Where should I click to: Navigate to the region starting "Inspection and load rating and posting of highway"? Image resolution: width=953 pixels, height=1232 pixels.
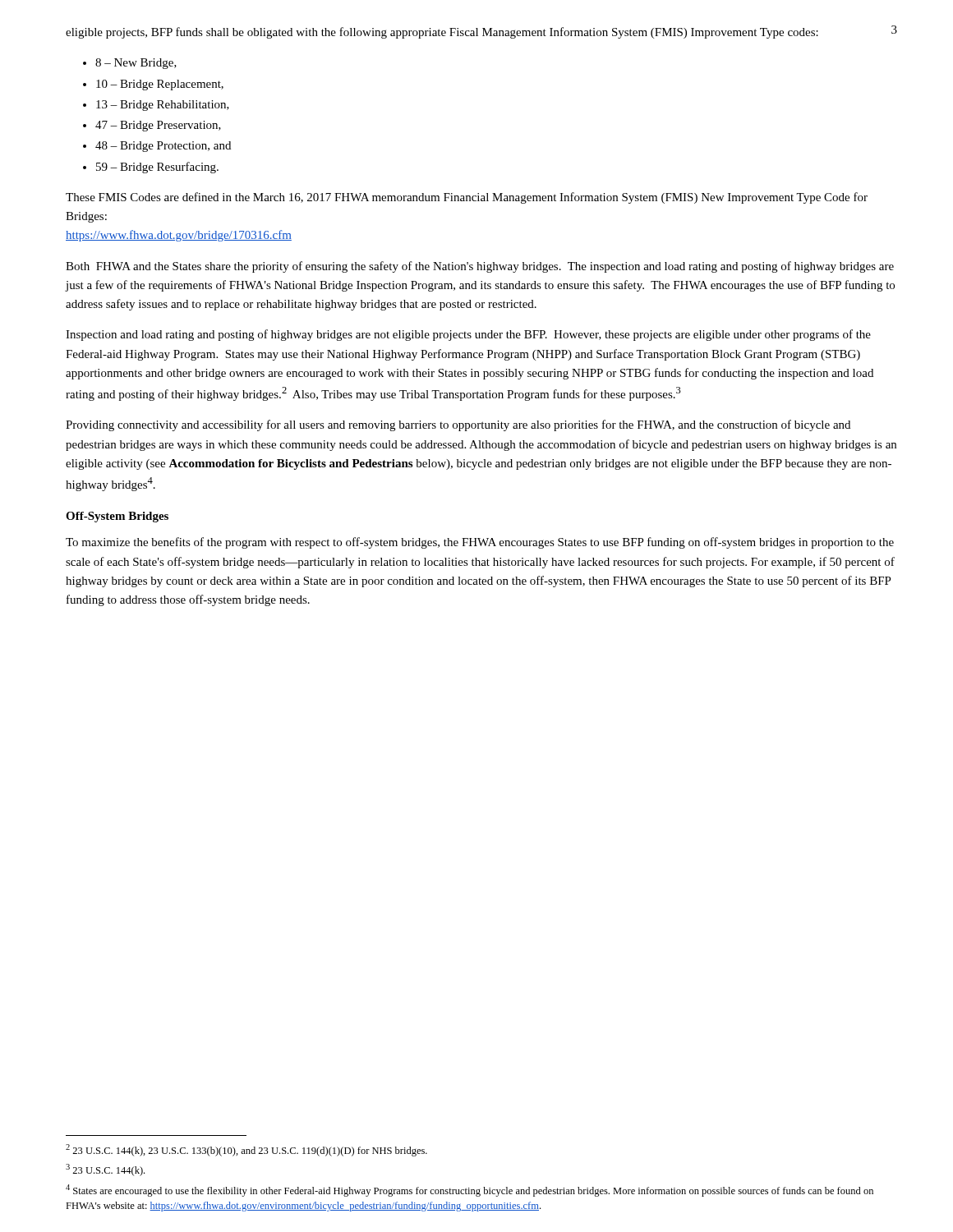click(481, 365)
